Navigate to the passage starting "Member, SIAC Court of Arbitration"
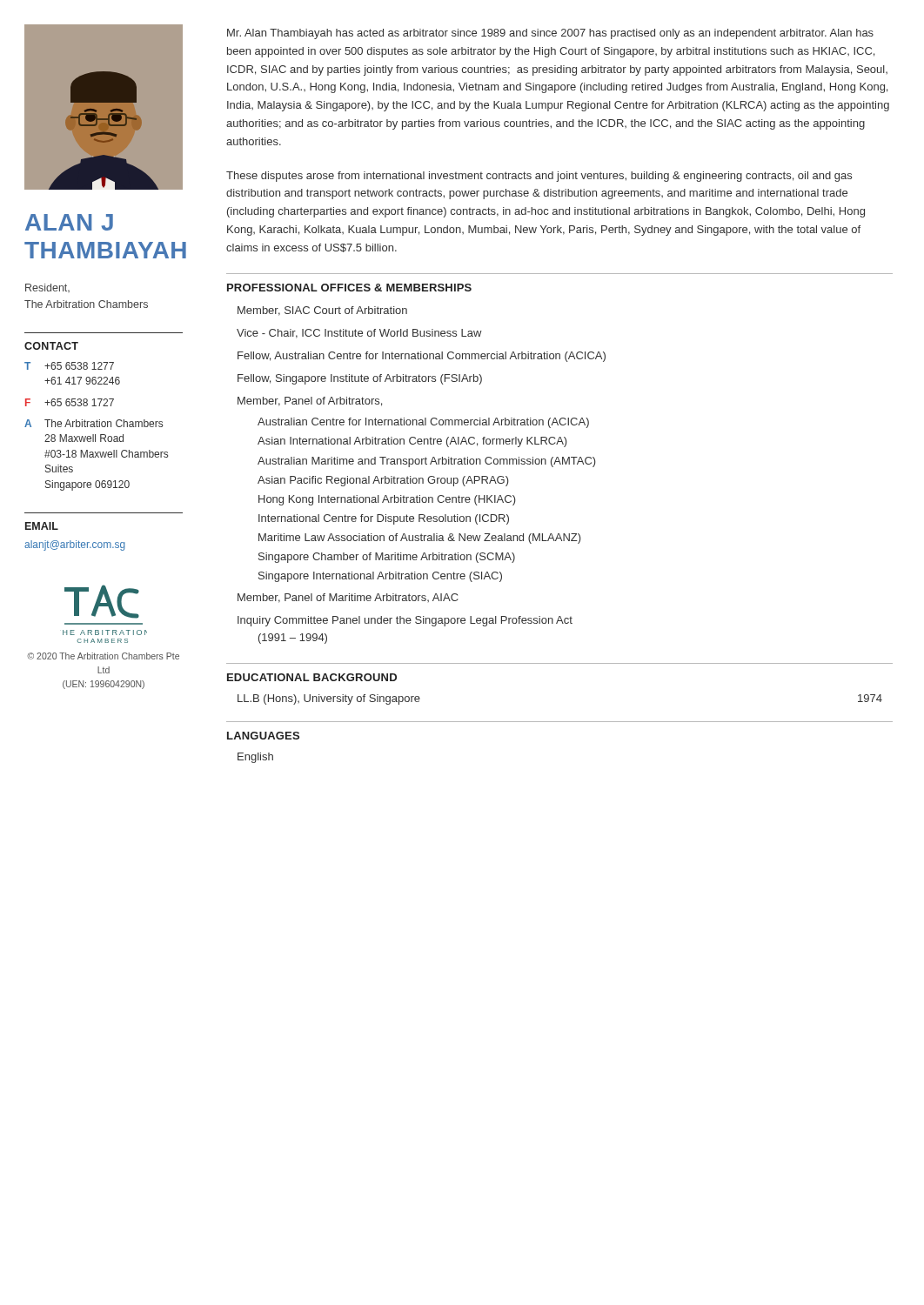This screenshot has height=1305, width=924. 322,310
